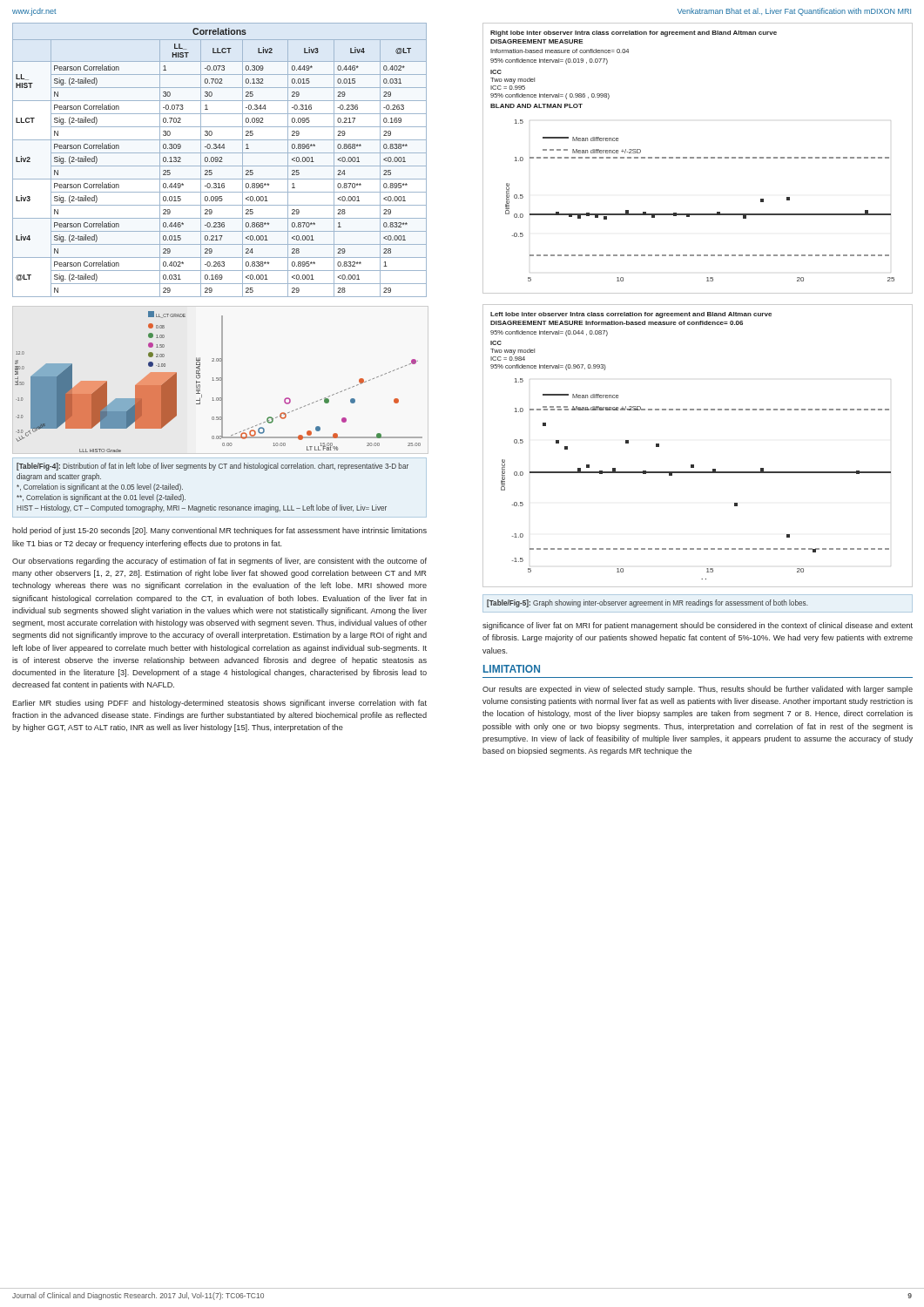Click on the region starting "Our observations regarding the accuracy of estimation"

(219, 623)
